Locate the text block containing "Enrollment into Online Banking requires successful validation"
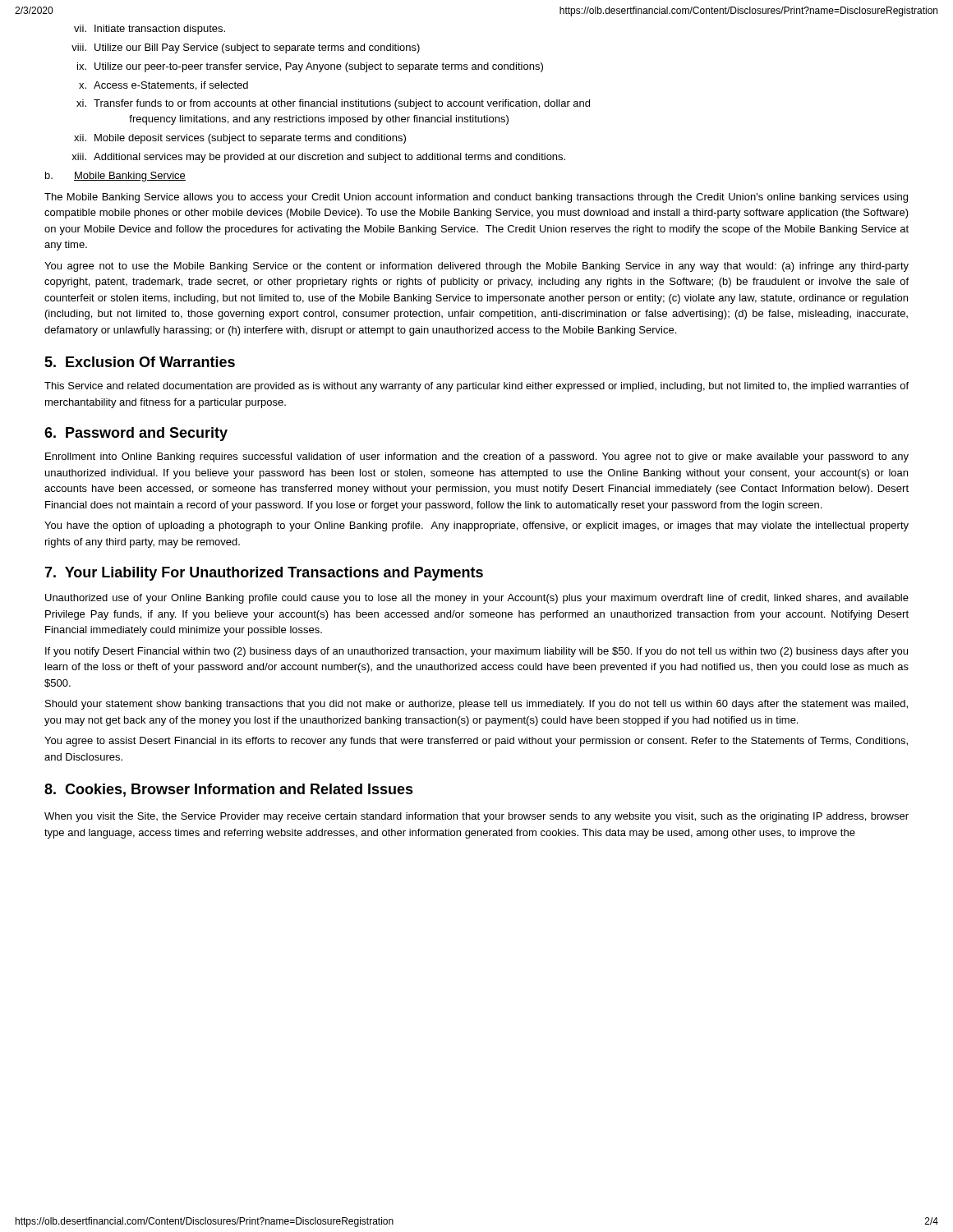Image resolution: width=953 pixels, height=1232 pixels. click(x=476, y=480)
